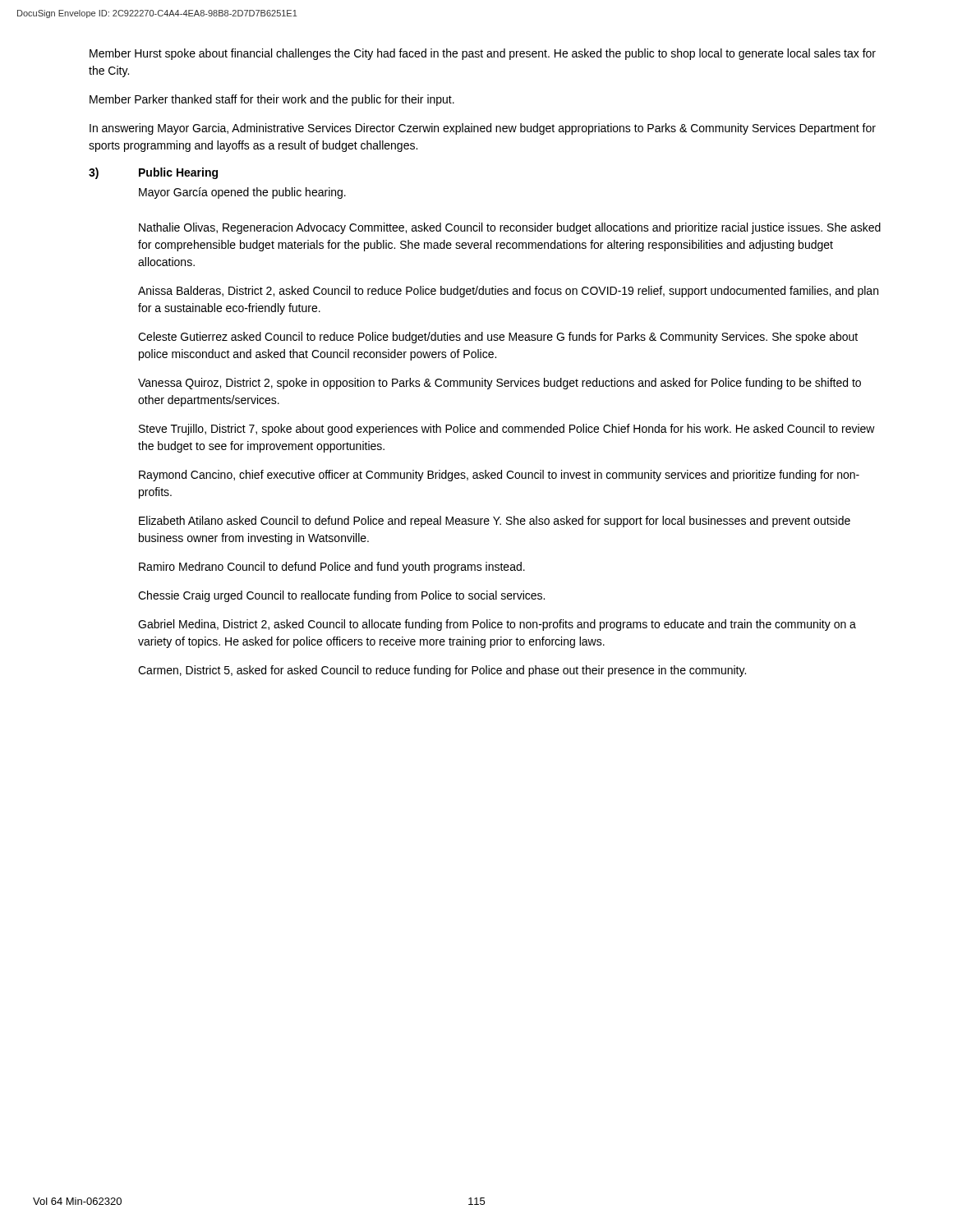Locate the text block that reads "Gabriel Medina, District 2,"

(497, 633)
